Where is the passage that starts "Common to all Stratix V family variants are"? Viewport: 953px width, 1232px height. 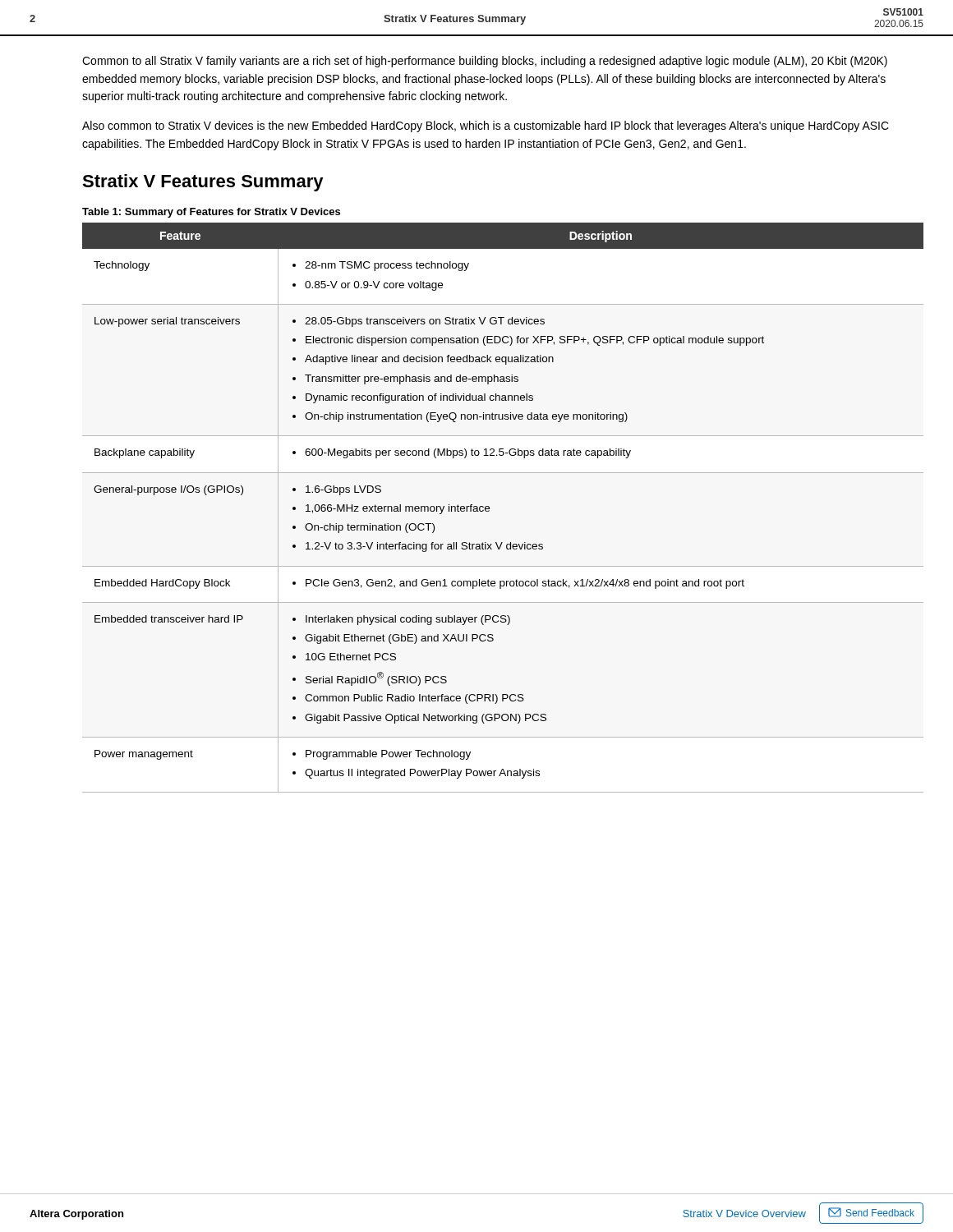click(x=485, y=79)
